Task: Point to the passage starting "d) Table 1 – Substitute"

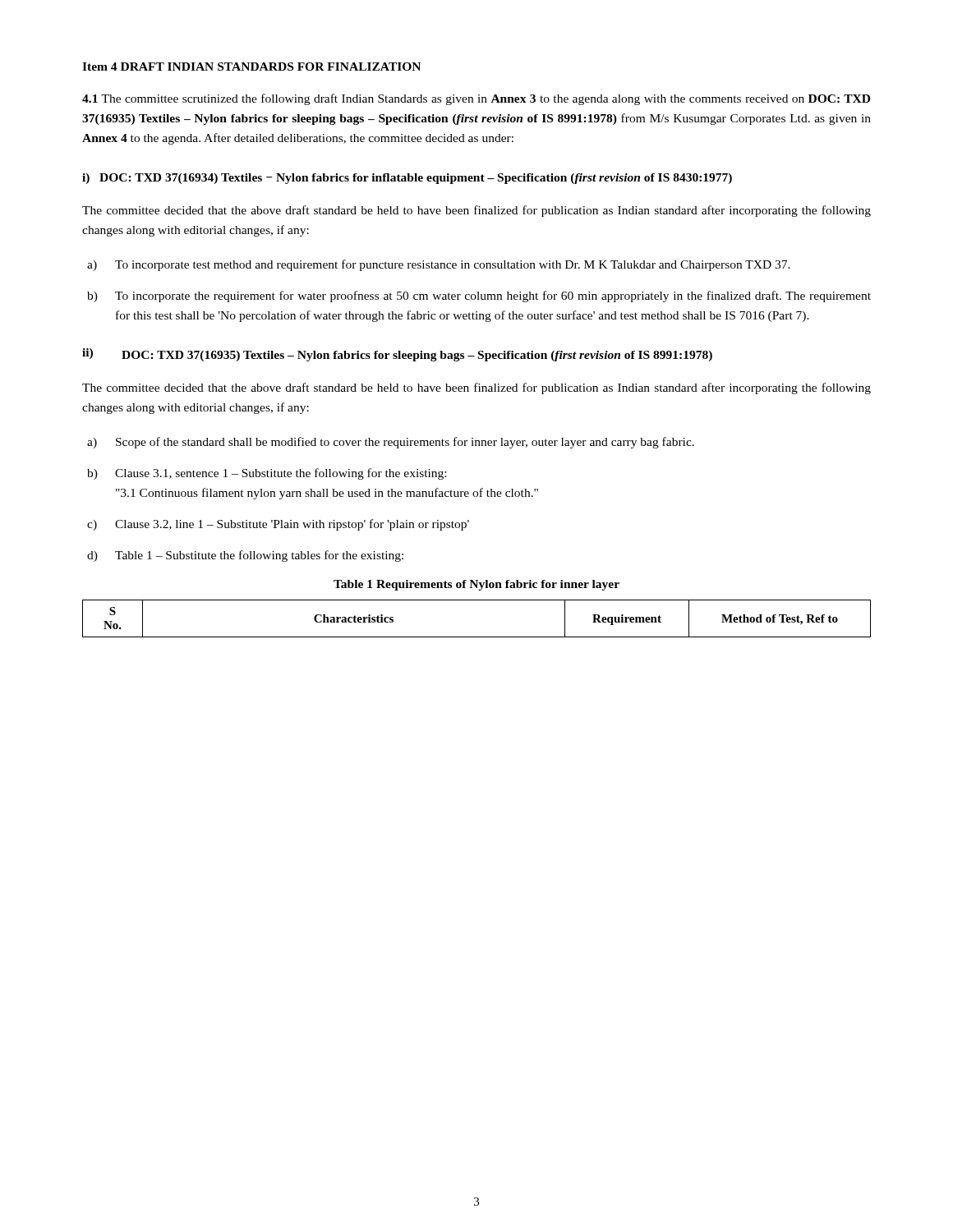Action: [x=245, y=556]
